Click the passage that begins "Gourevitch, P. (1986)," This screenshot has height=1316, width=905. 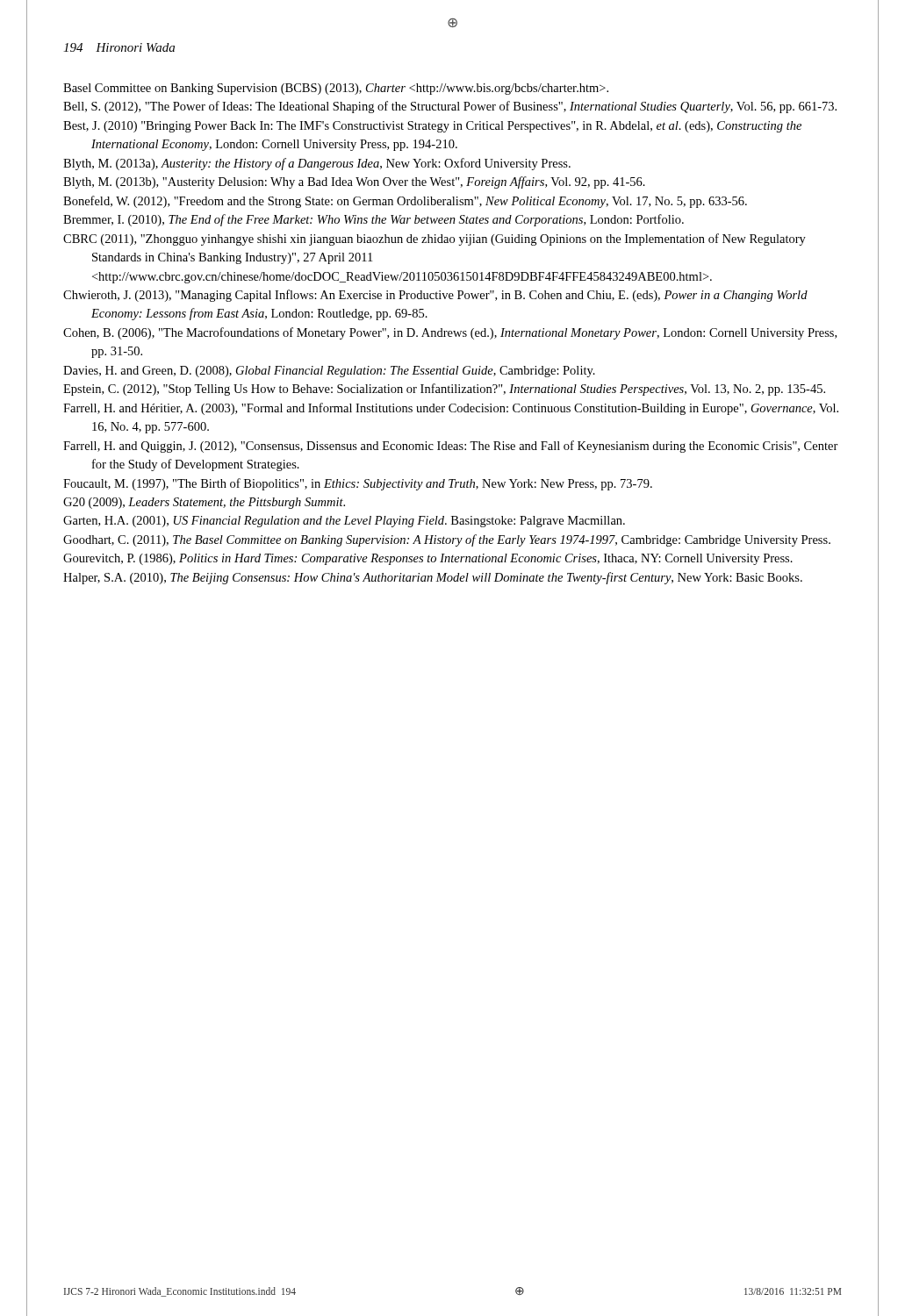[428, 558]
